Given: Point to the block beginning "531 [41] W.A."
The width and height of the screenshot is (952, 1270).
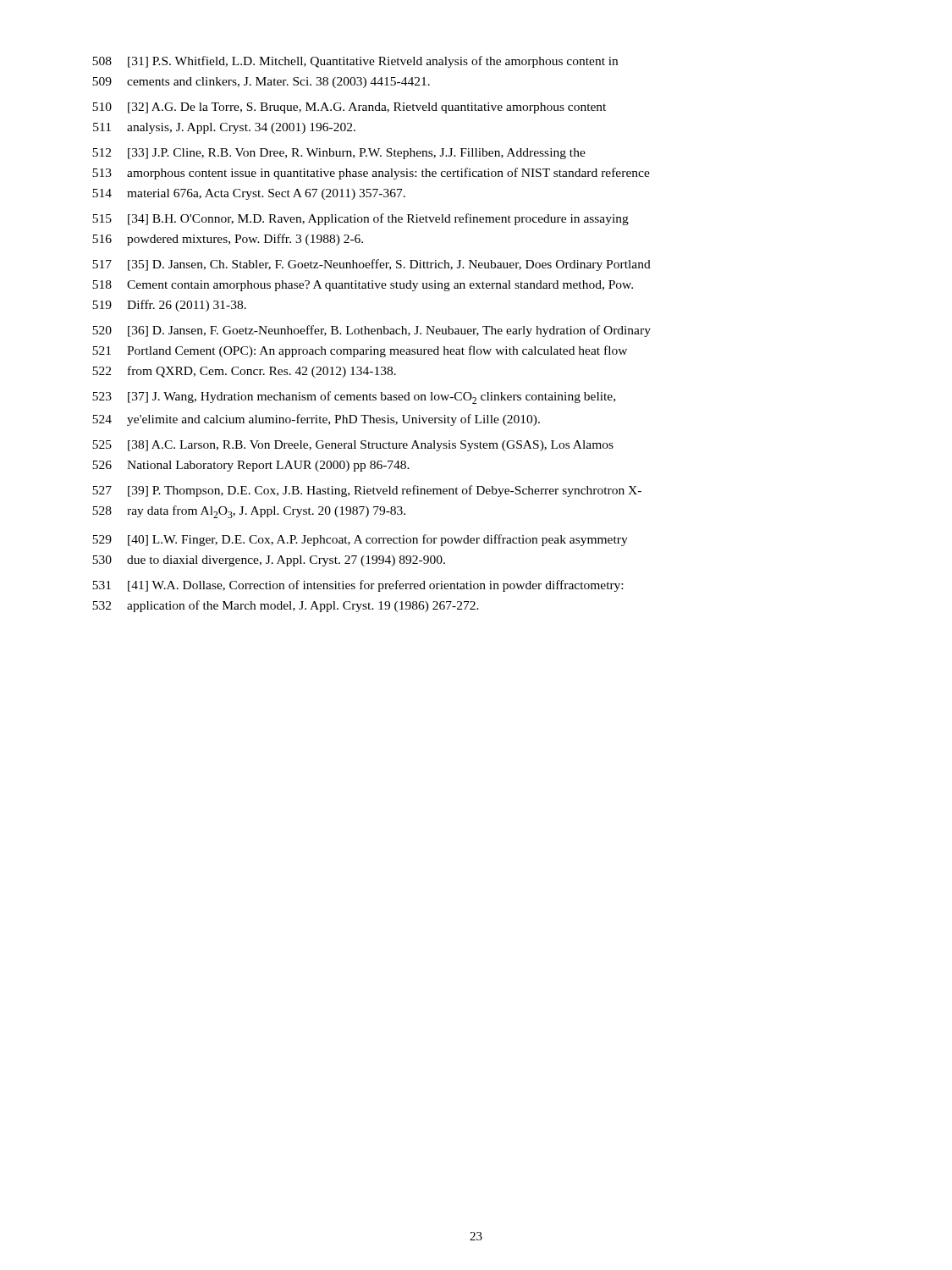Looking at the screenshot, I should click(x=476, y=585).
